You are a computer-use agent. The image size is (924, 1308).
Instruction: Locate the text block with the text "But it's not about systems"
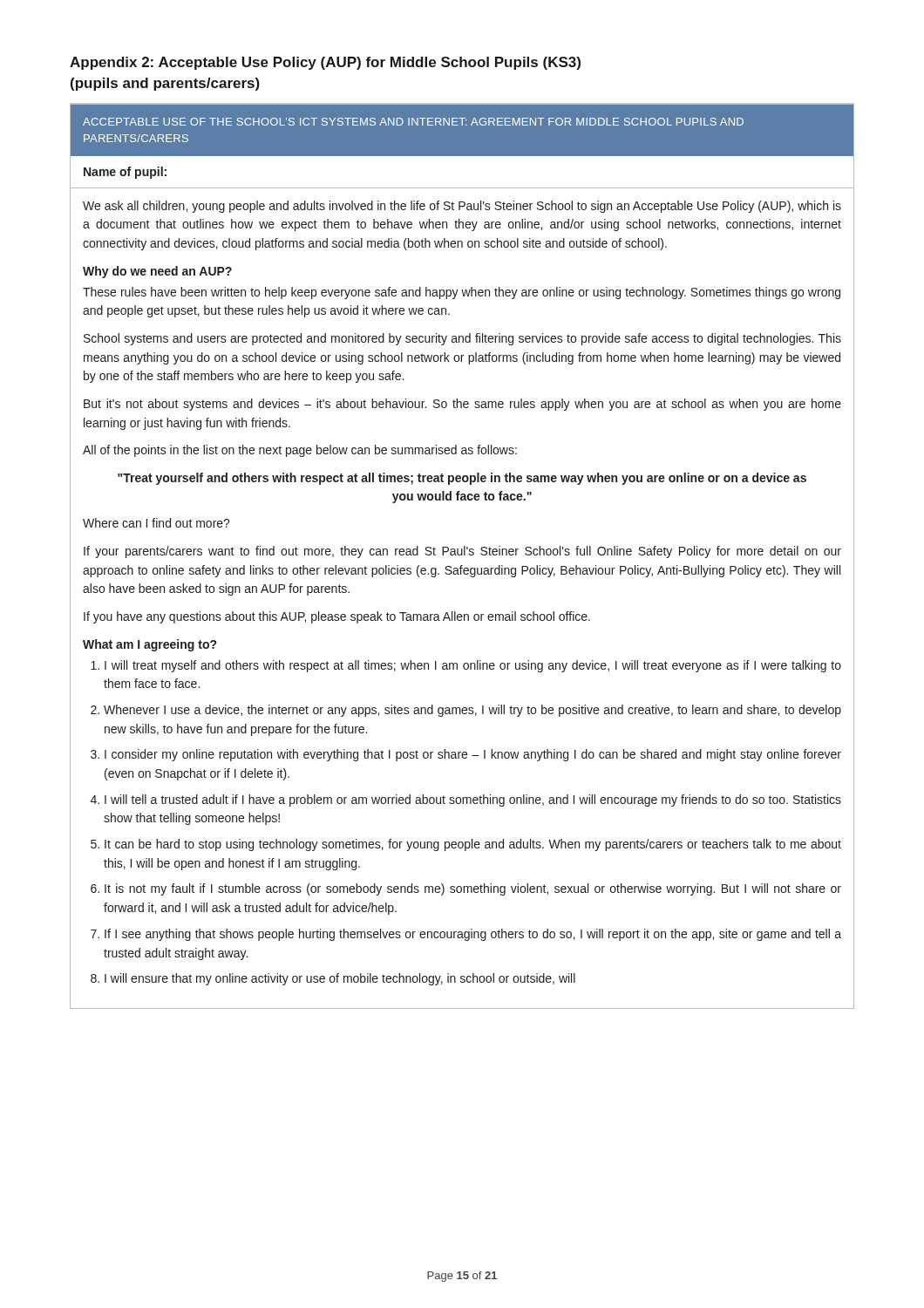tap(462, 413)
